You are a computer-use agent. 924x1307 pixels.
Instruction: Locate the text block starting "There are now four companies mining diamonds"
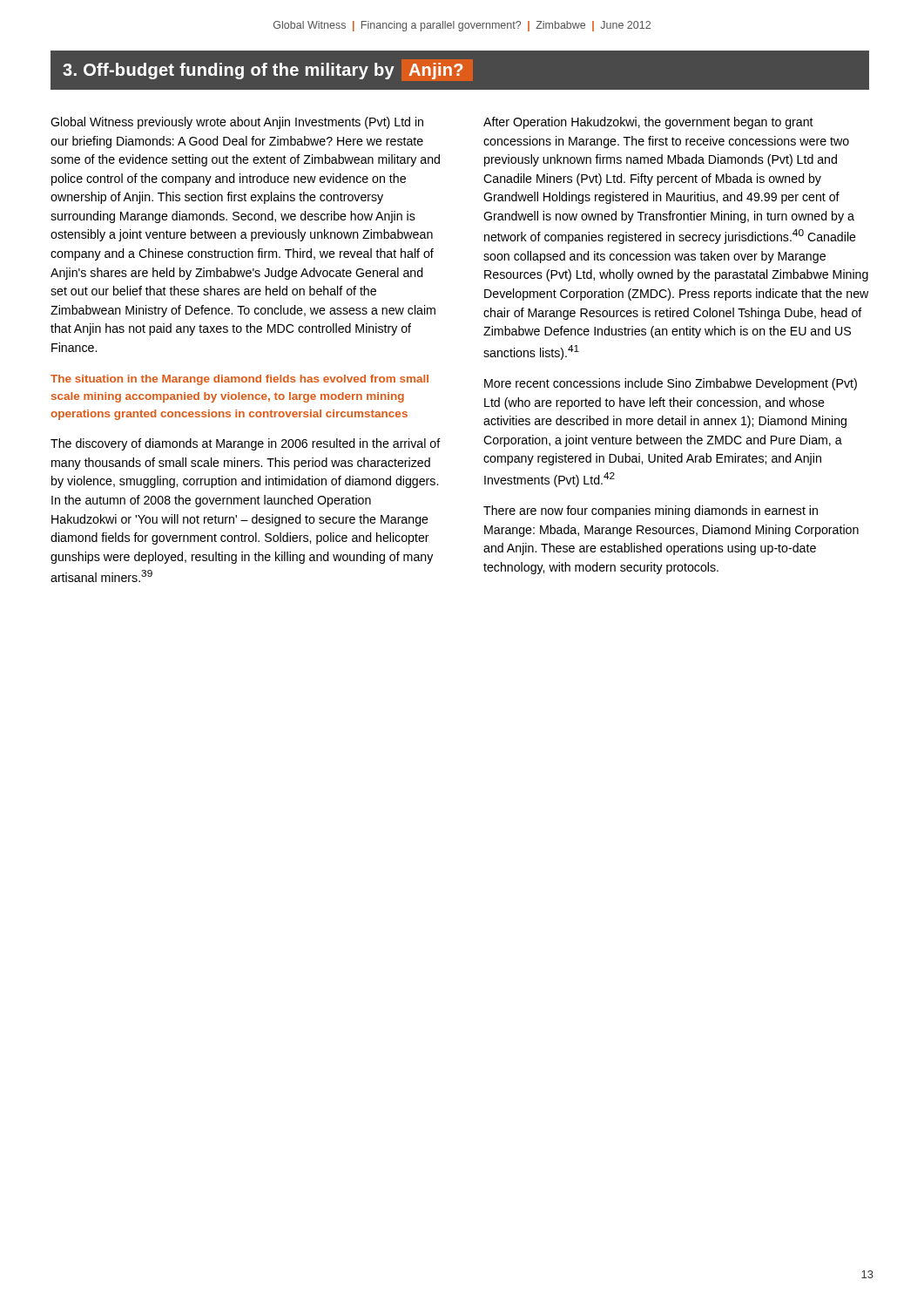click(671, 539)
